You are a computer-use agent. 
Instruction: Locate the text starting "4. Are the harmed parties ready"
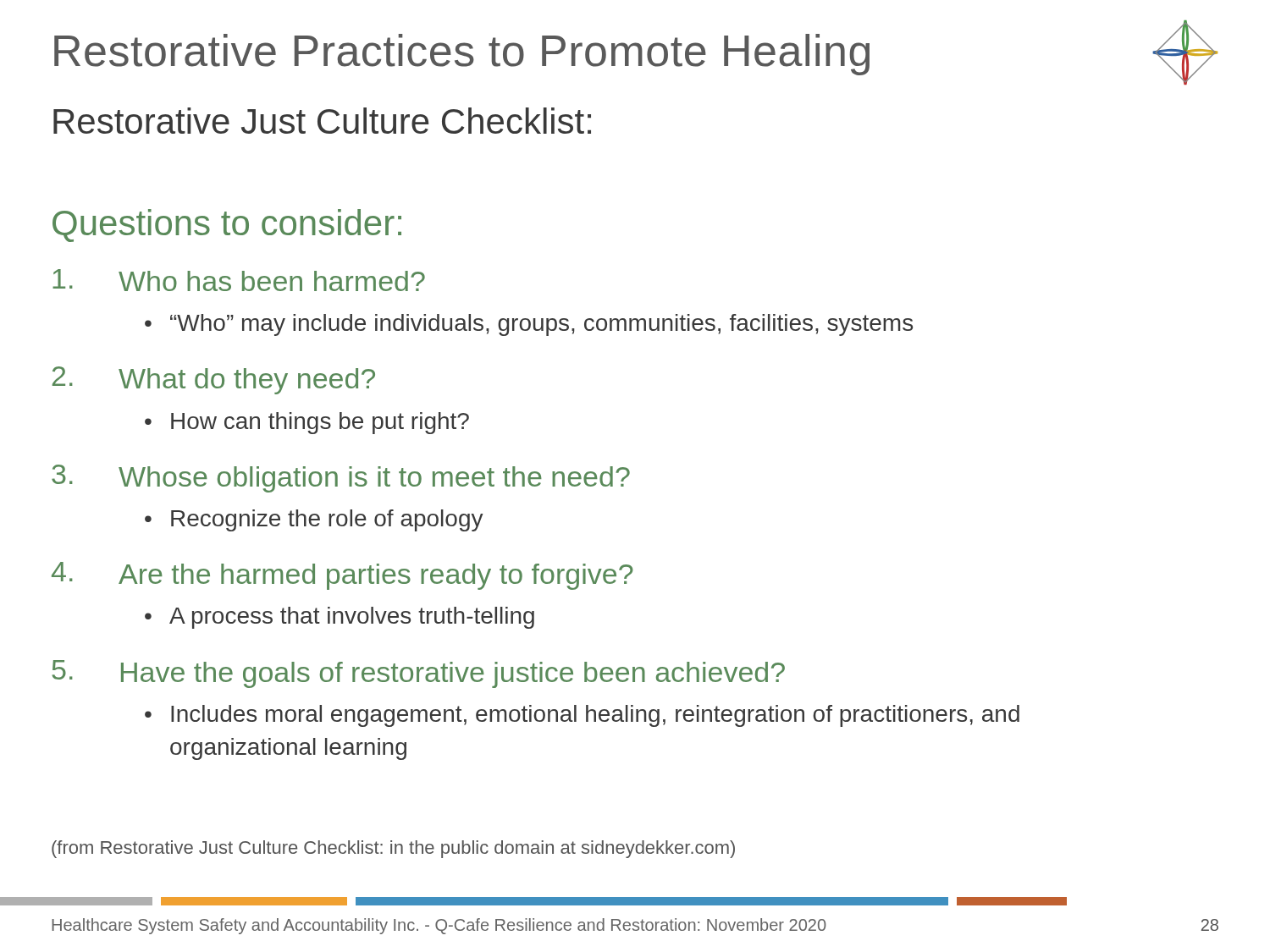point(342,574)
